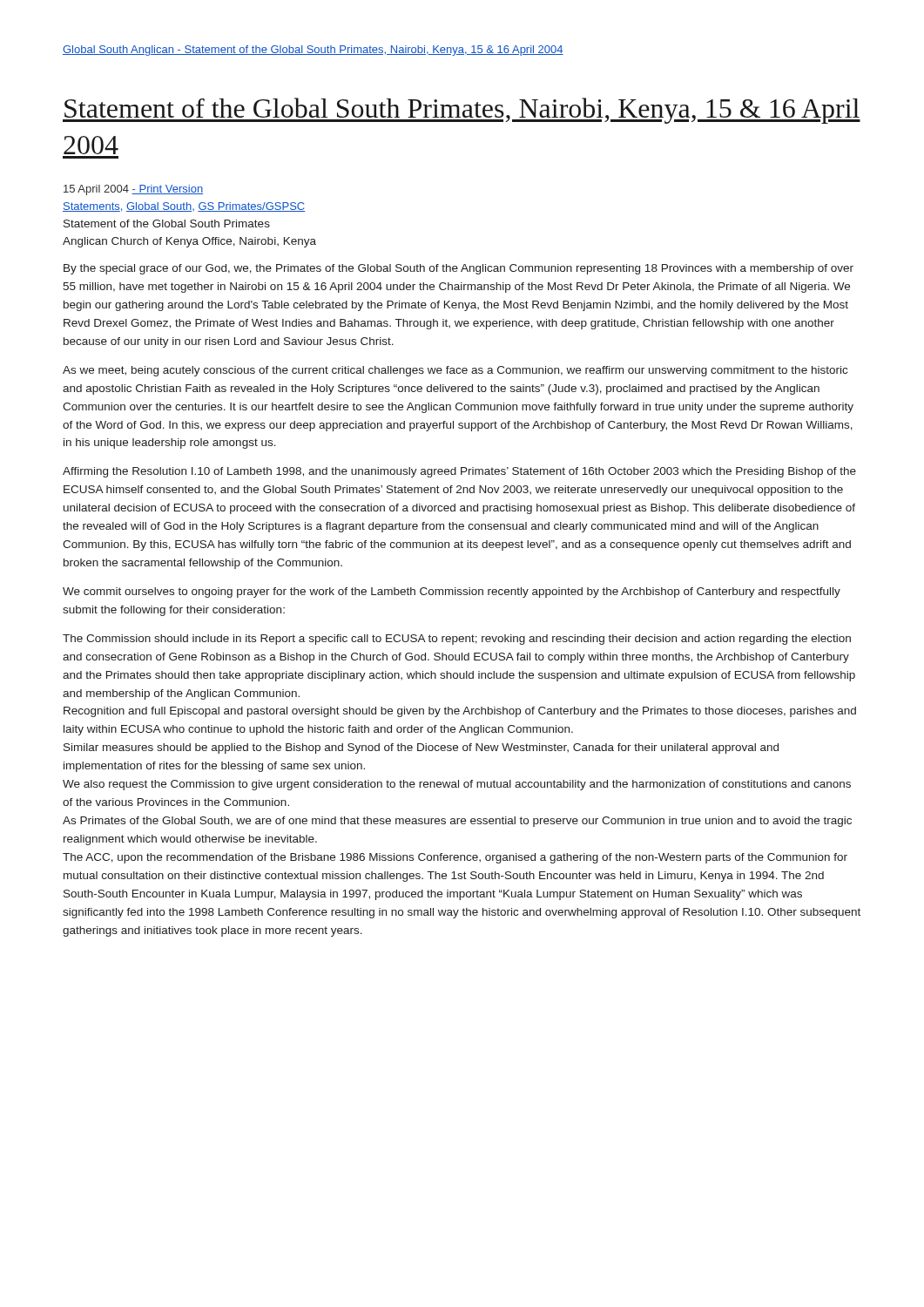Point to the block beginning "By the special grace of"

[458, 305]
